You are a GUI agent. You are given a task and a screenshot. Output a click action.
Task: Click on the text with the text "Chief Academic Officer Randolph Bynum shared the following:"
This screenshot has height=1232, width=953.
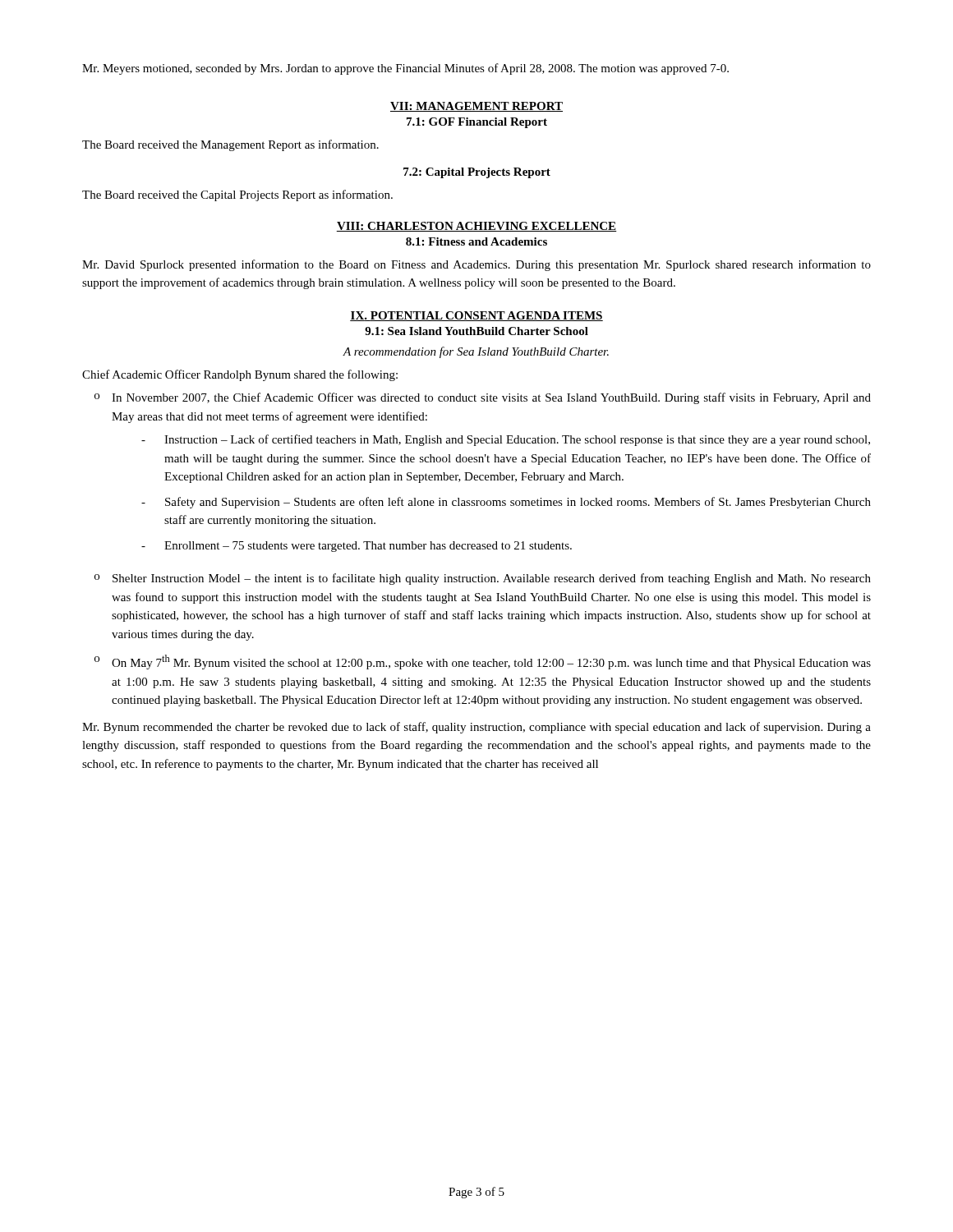pos(240,375)
